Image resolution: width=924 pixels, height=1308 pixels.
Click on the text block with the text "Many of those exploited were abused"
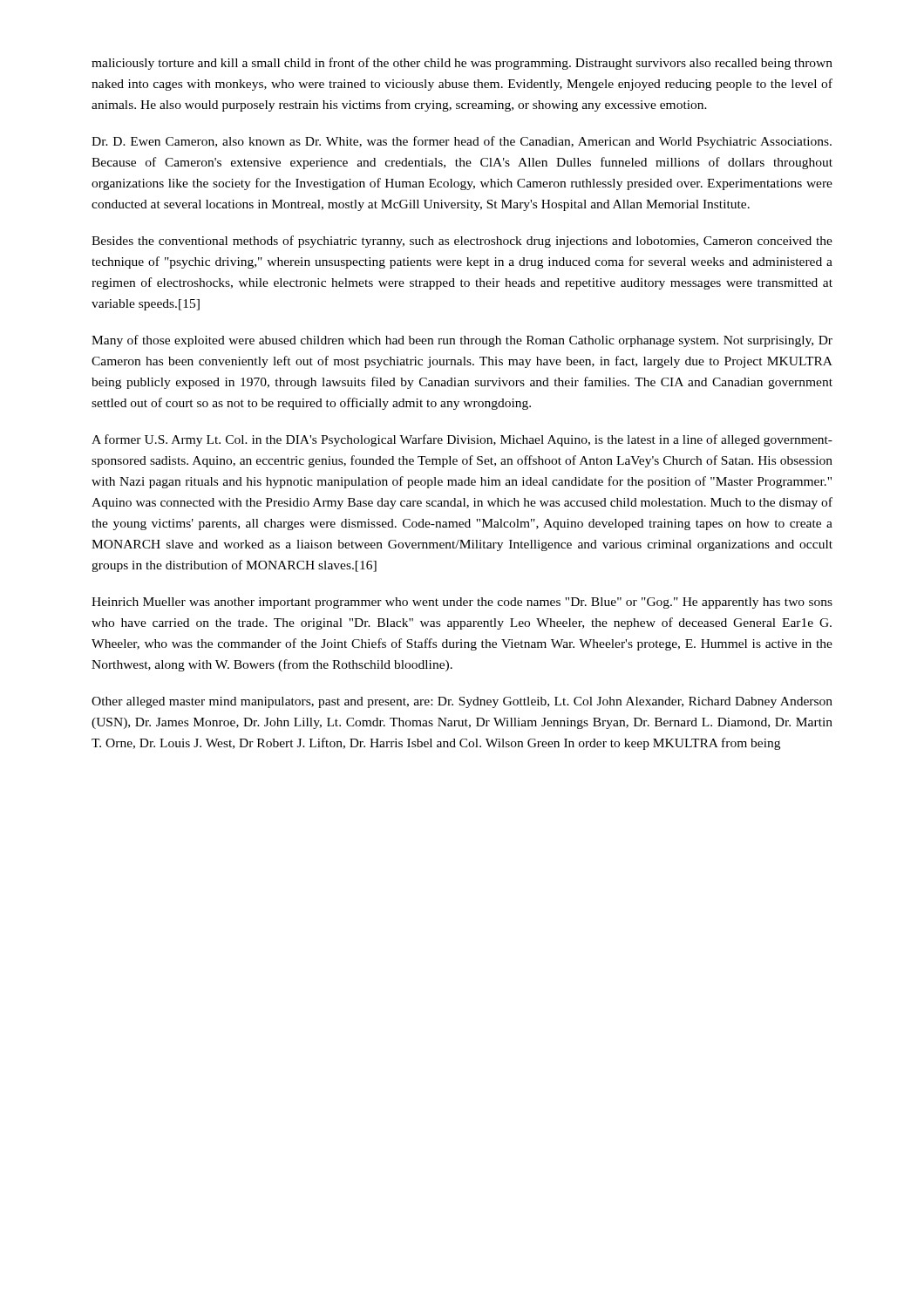(462, 371)
